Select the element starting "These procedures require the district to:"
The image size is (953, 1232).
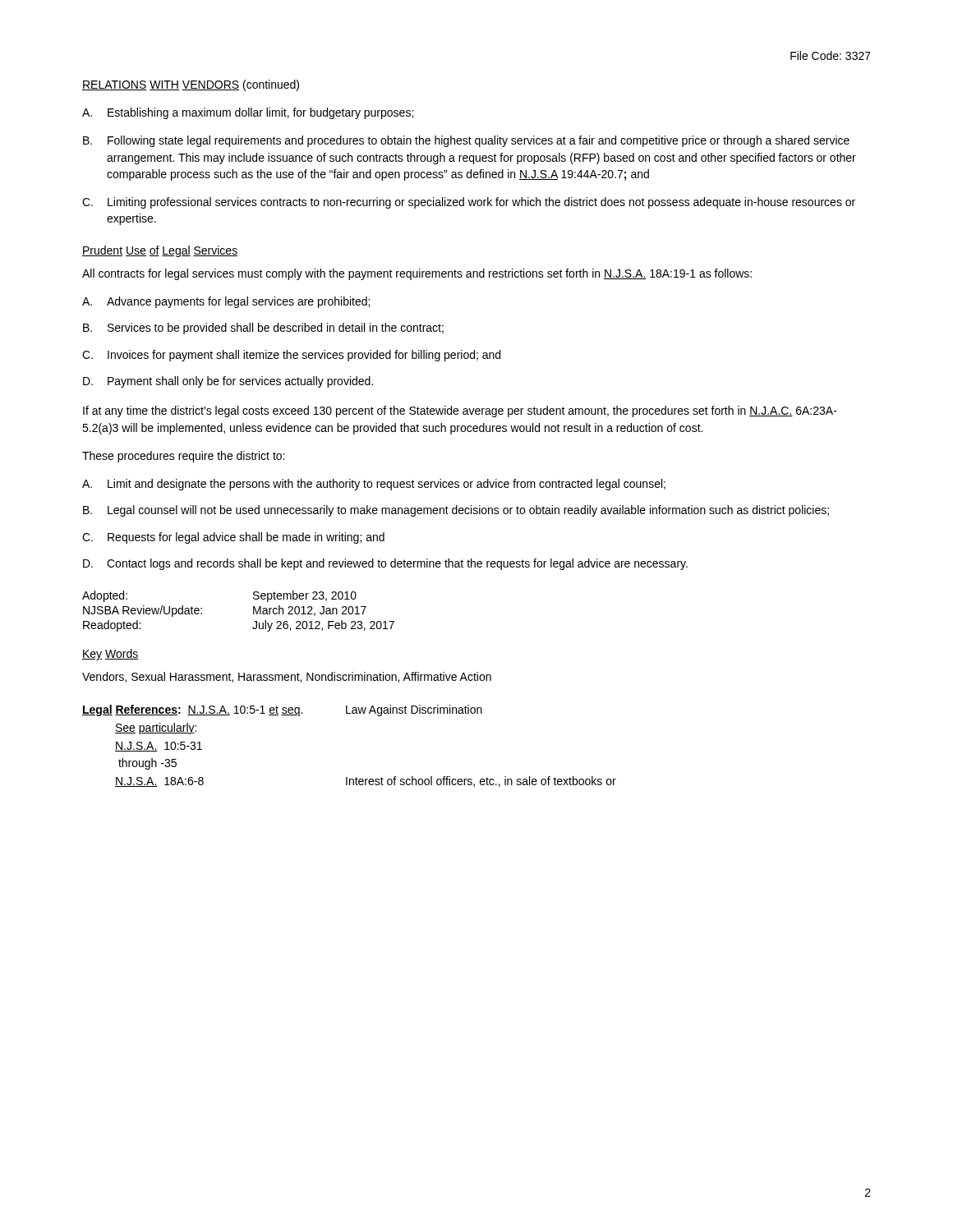point(184,456)
